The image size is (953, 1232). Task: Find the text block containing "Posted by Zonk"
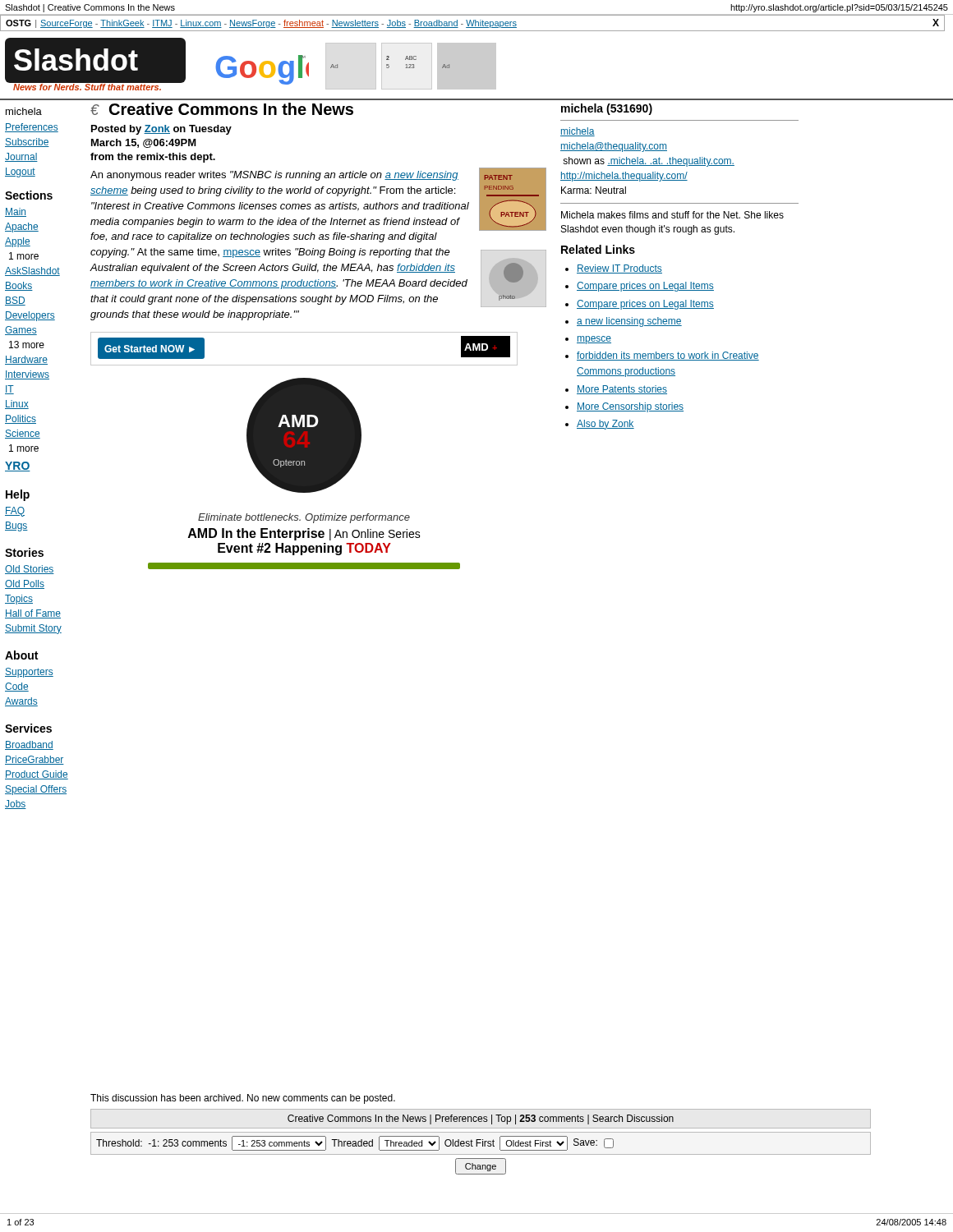coord(161,128)
